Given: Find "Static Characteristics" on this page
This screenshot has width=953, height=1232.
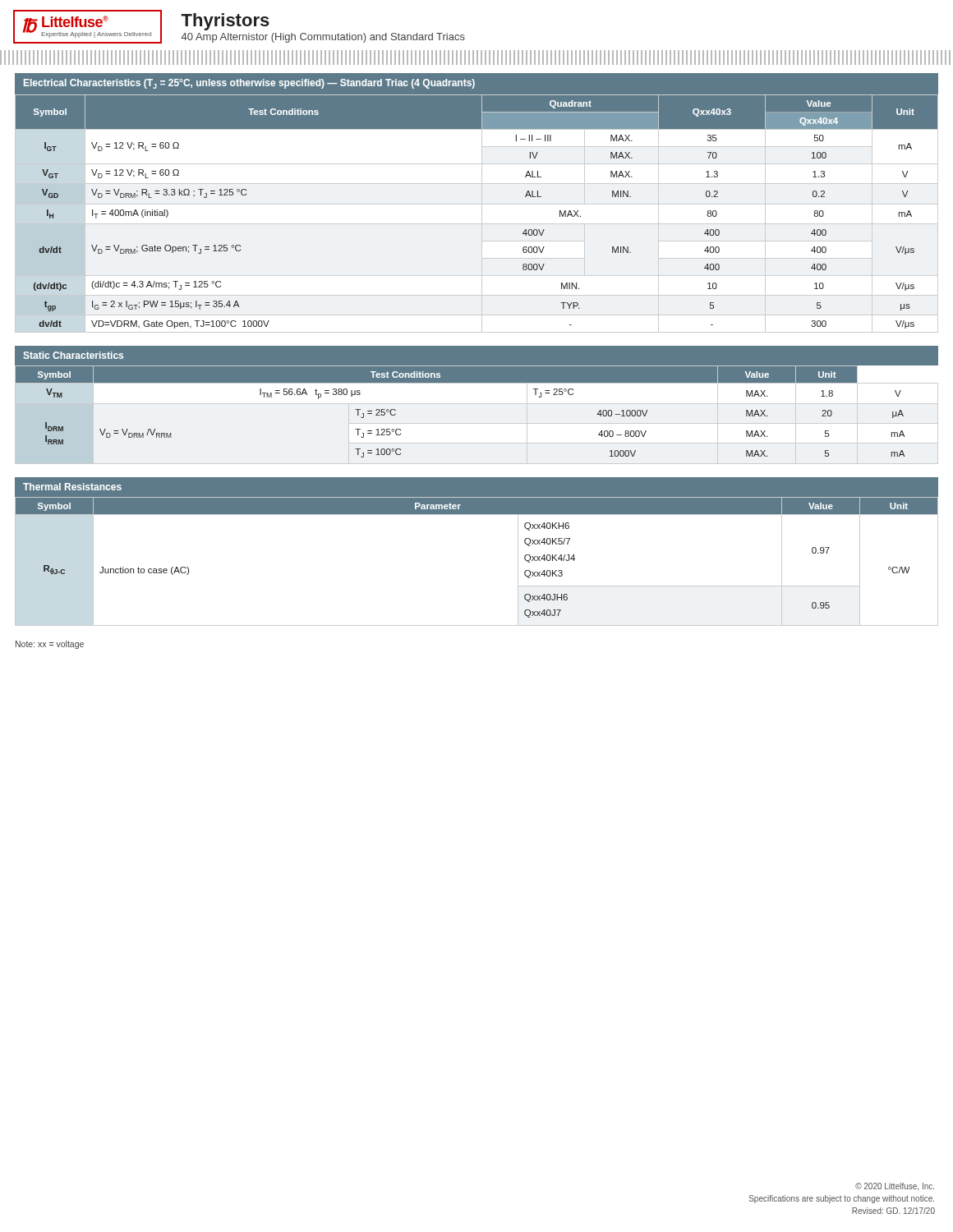Looking at the screenshot, I should (476, 356).
